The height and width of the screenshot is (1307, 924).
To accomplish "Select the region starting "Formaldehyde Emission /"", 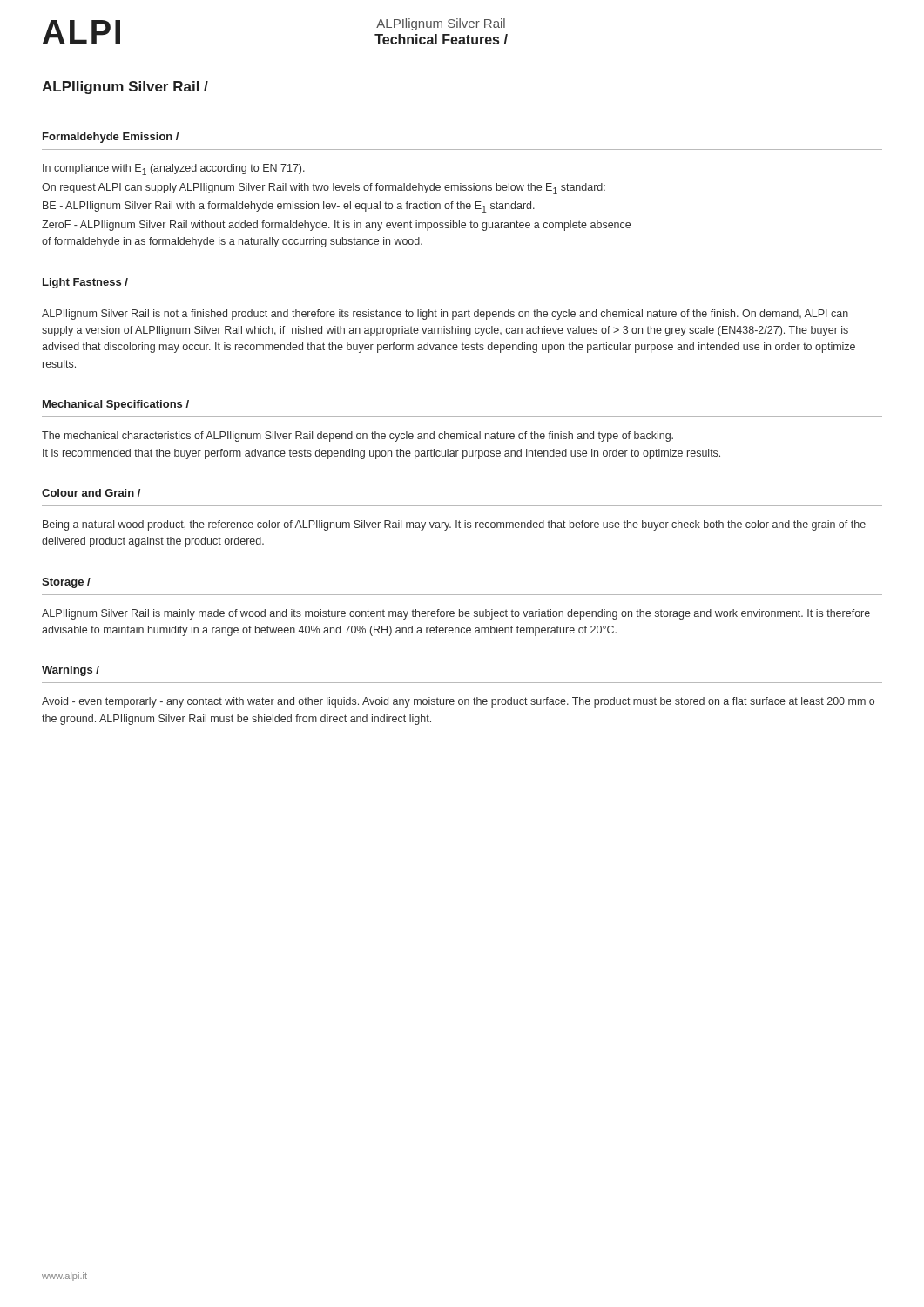I will point(110,136).
